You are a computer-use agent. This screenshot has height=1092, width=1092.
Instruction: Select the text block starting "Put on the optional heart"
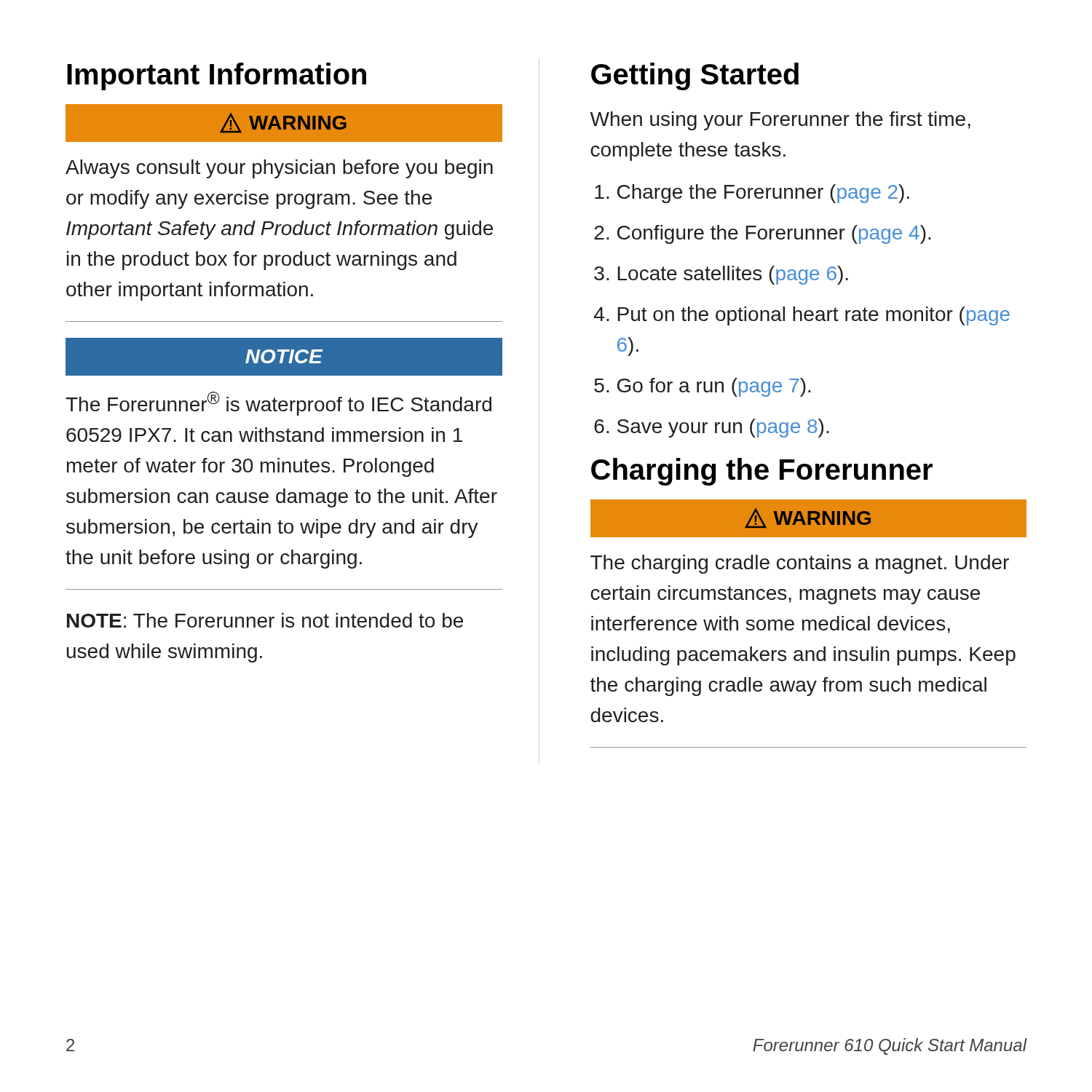click(x=813, y=329)
